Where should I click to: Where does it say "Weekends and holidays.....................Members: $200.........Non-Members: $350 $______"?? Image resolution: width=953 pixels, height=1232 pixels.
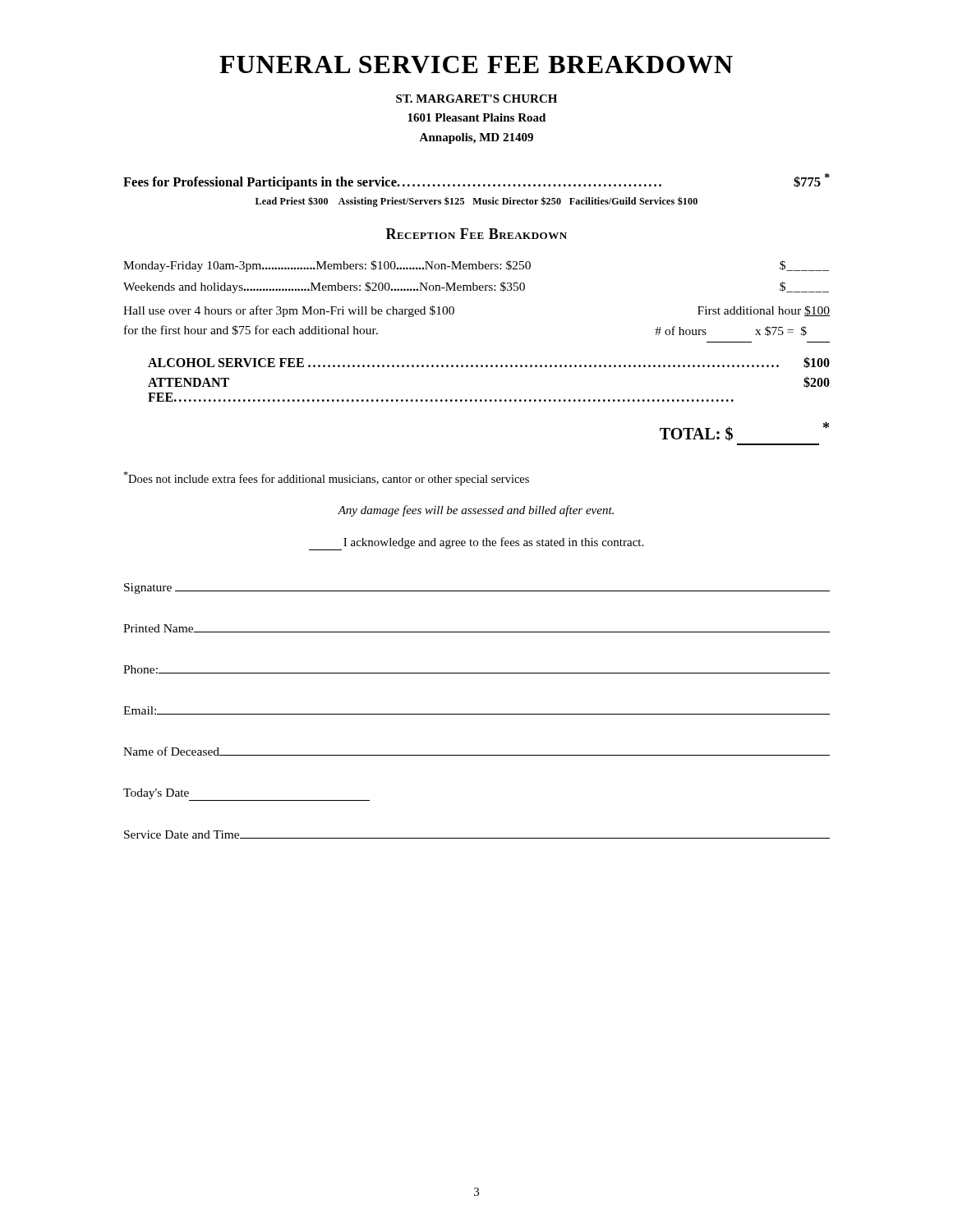pyautogui.click(x=476, y=287)
